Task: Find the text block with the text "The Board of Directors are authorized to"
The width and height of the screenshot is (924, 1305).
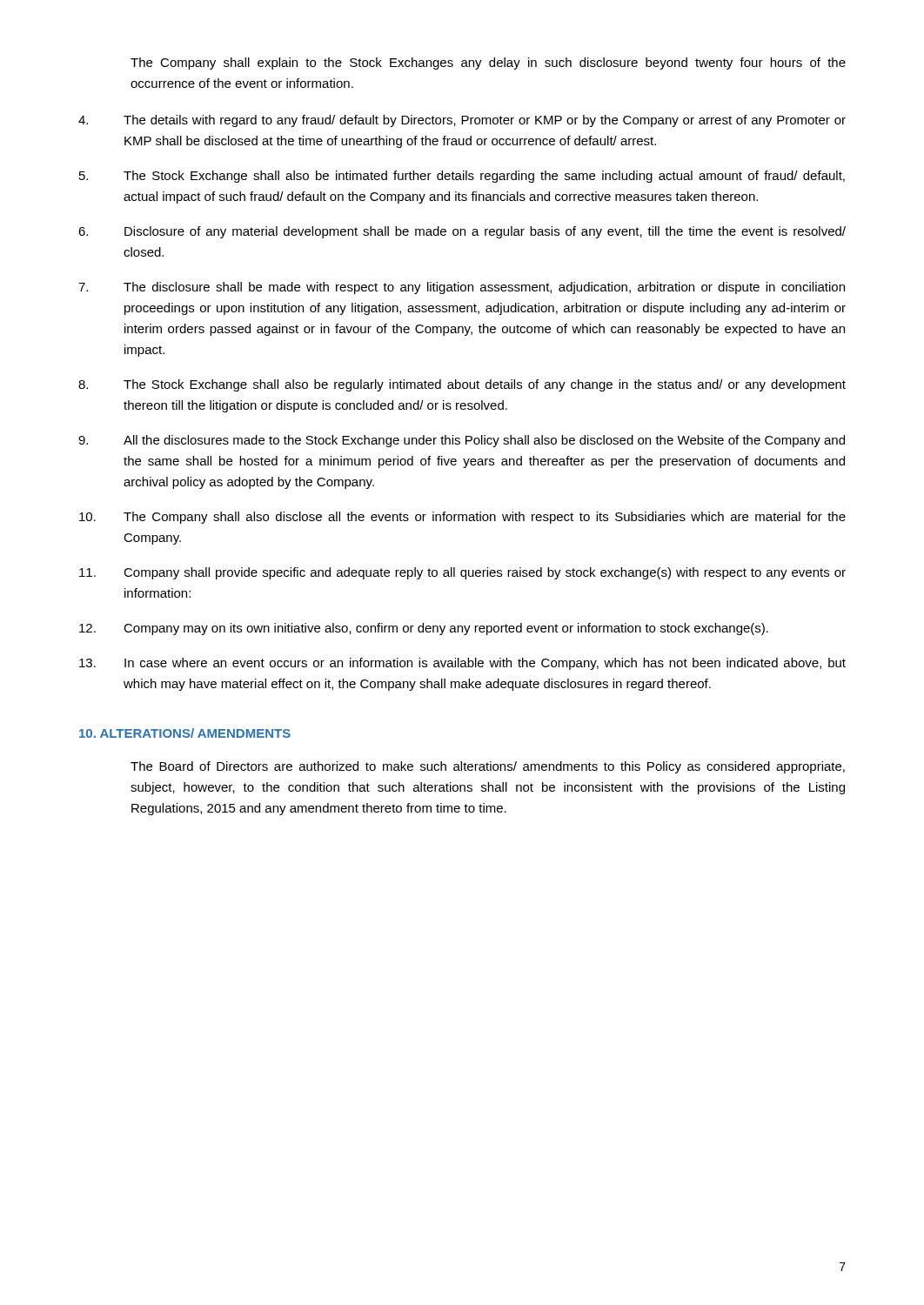Action: [x=488, y=787]
